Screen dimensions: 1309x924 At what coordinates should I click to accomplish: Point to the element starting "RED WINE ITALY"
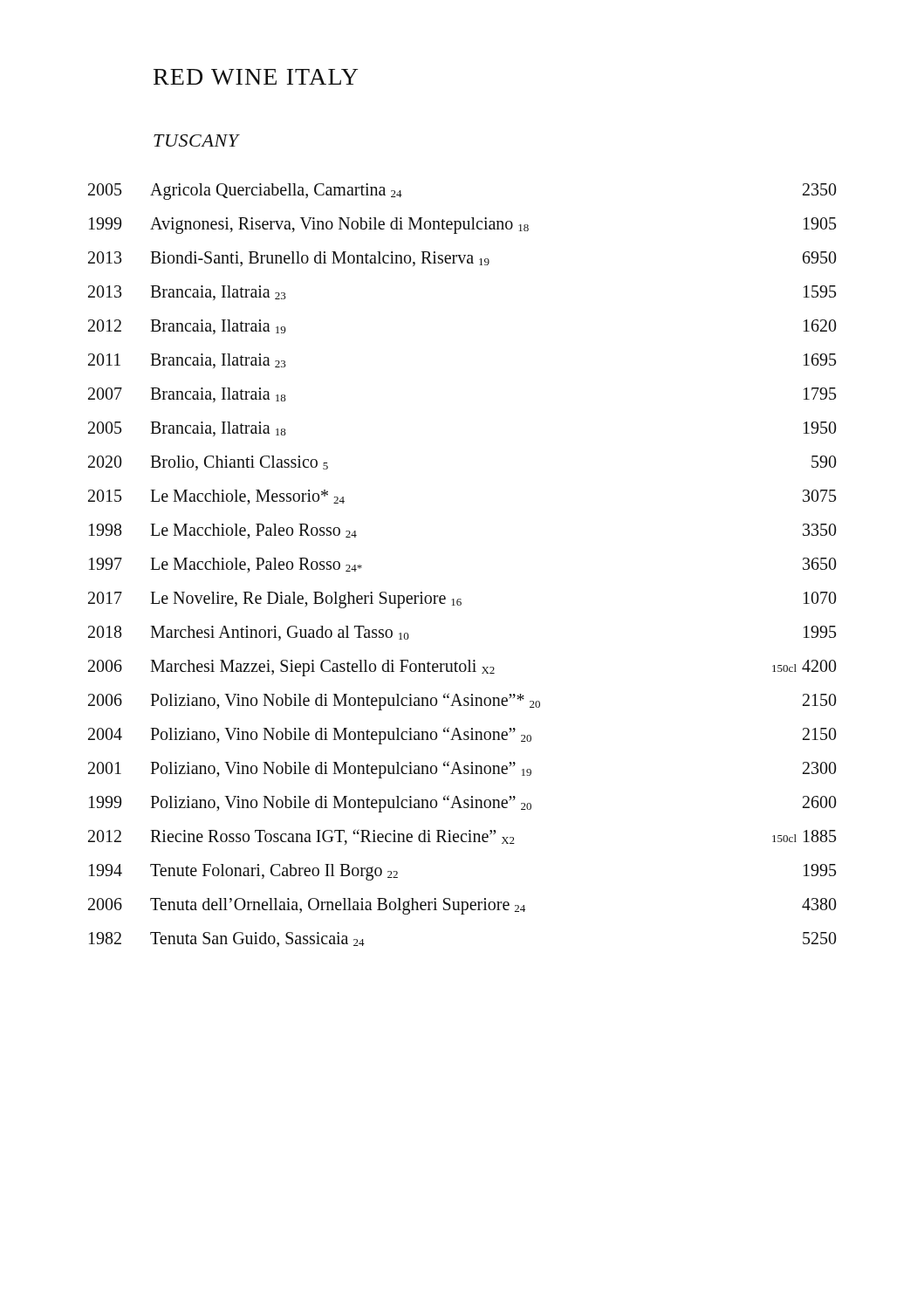(x=256, y=76)
